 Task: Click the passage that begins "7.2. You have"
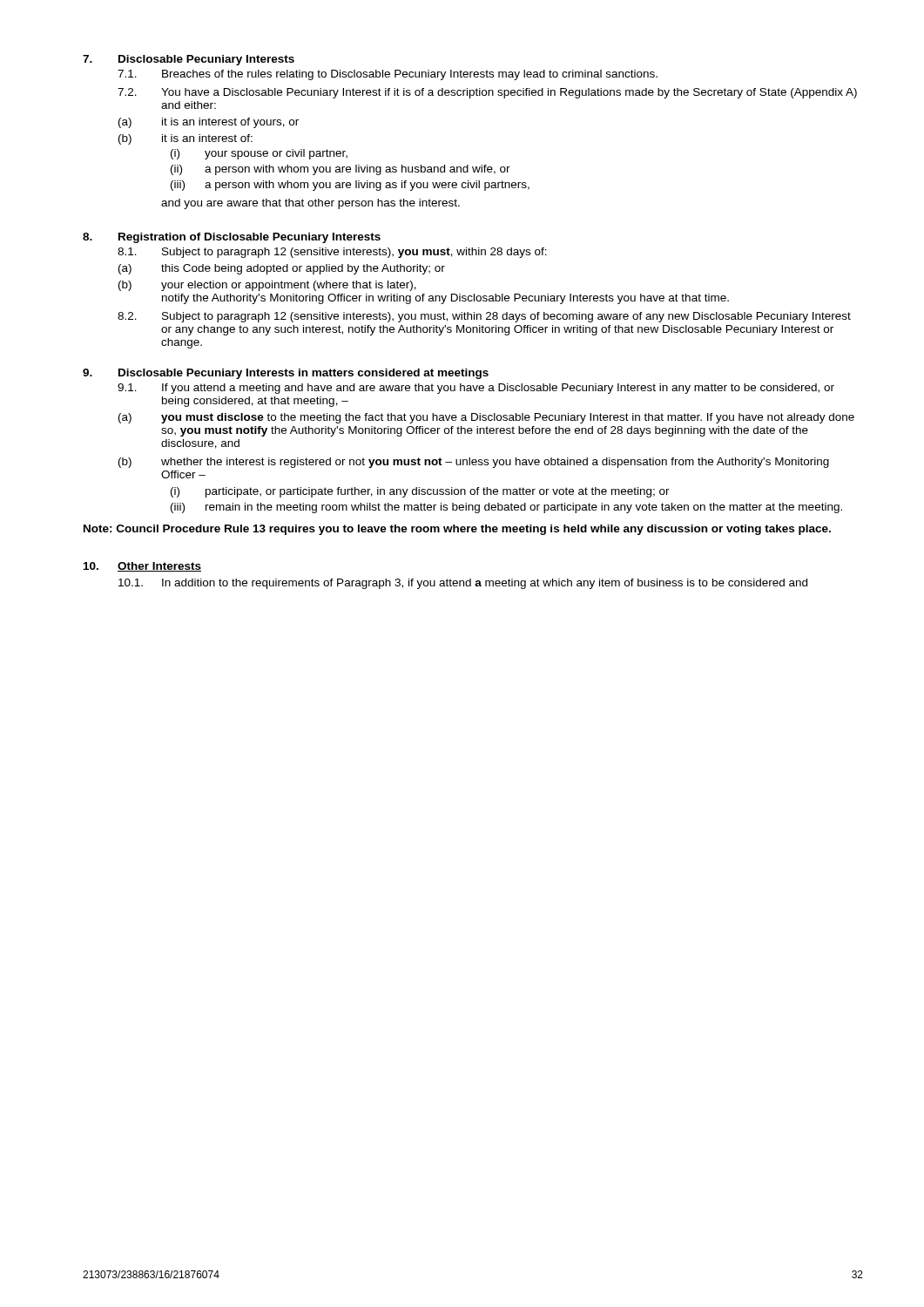coord(490,98)
